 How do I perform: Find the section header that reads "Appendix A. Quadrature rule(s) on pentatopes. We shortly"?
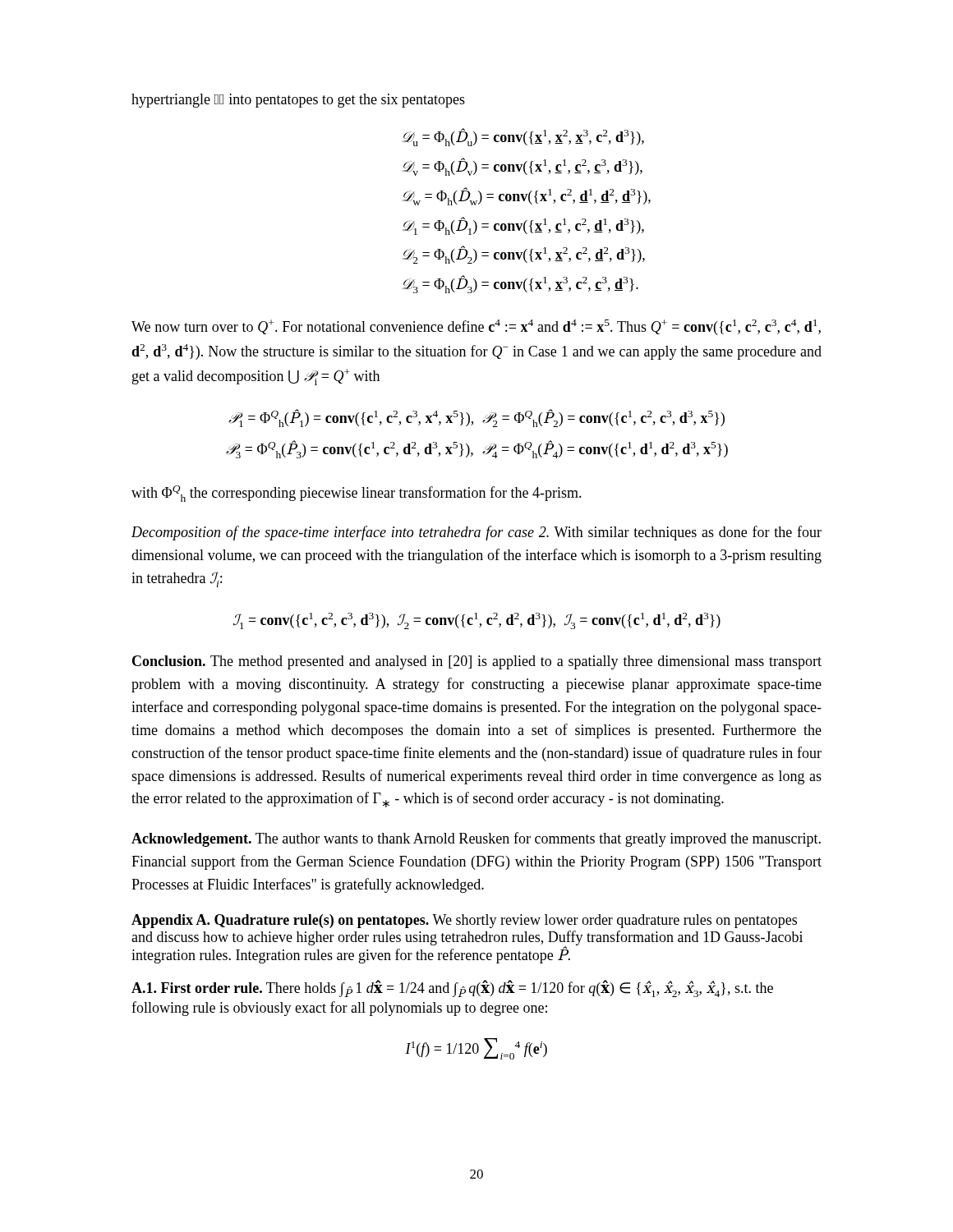pos(476,938)
